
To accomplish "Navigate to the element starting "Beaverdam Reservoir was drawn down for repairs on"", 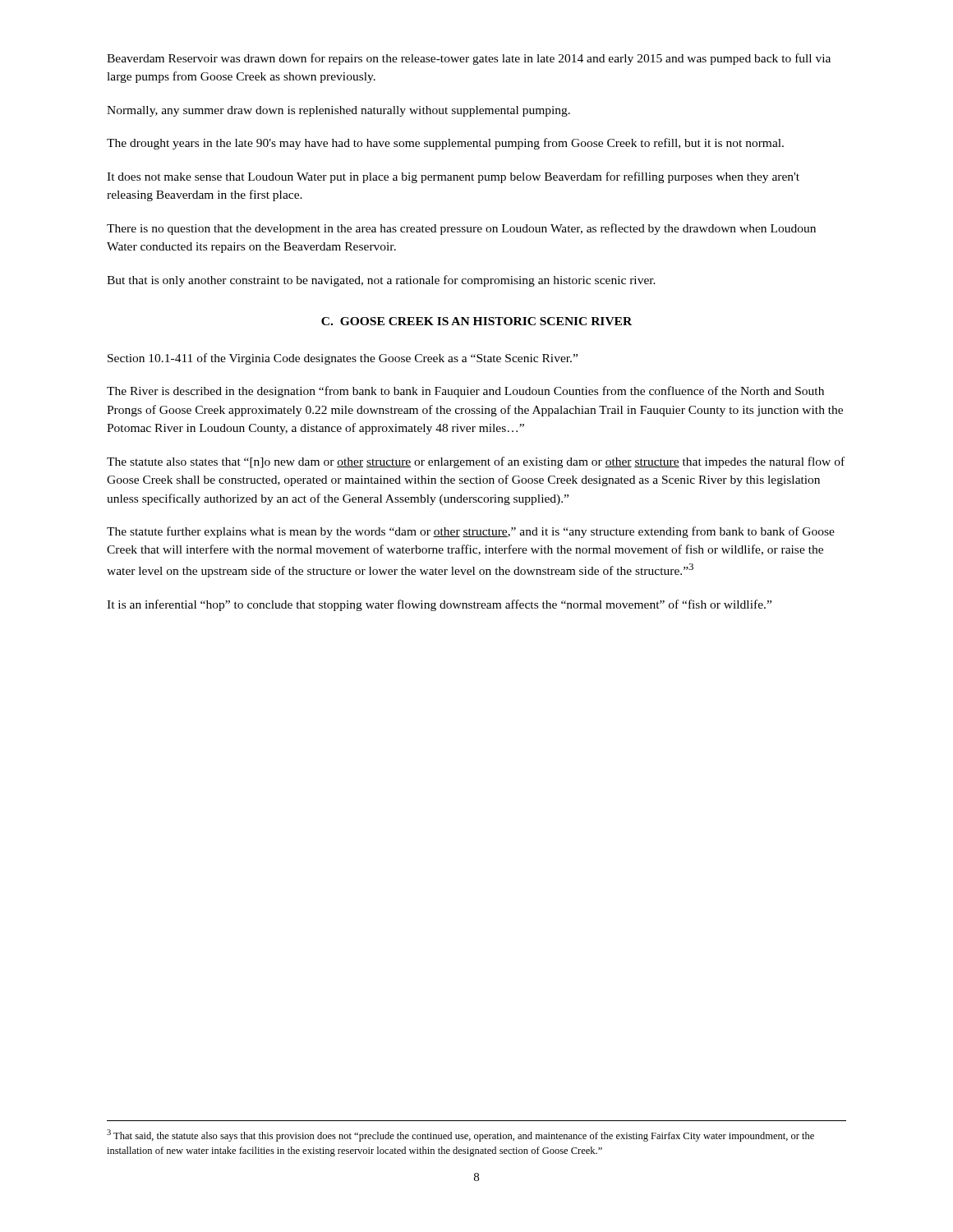I will [469, 67].
